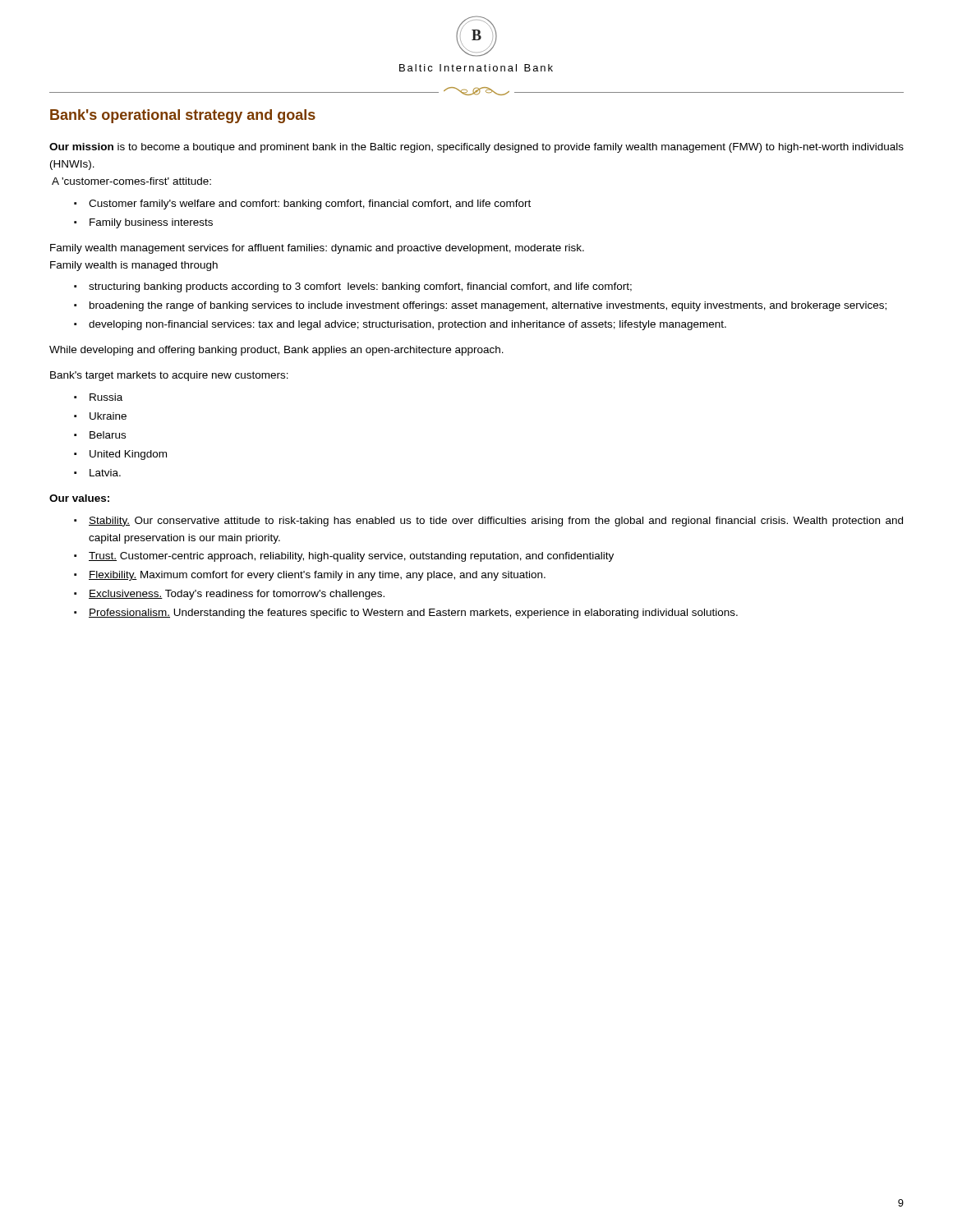Where is the passage that starts "Trust. Customer-centric approach, reliability, high-quality service,"?
This screenshot has width=953, height=1232.
[351, 556]
